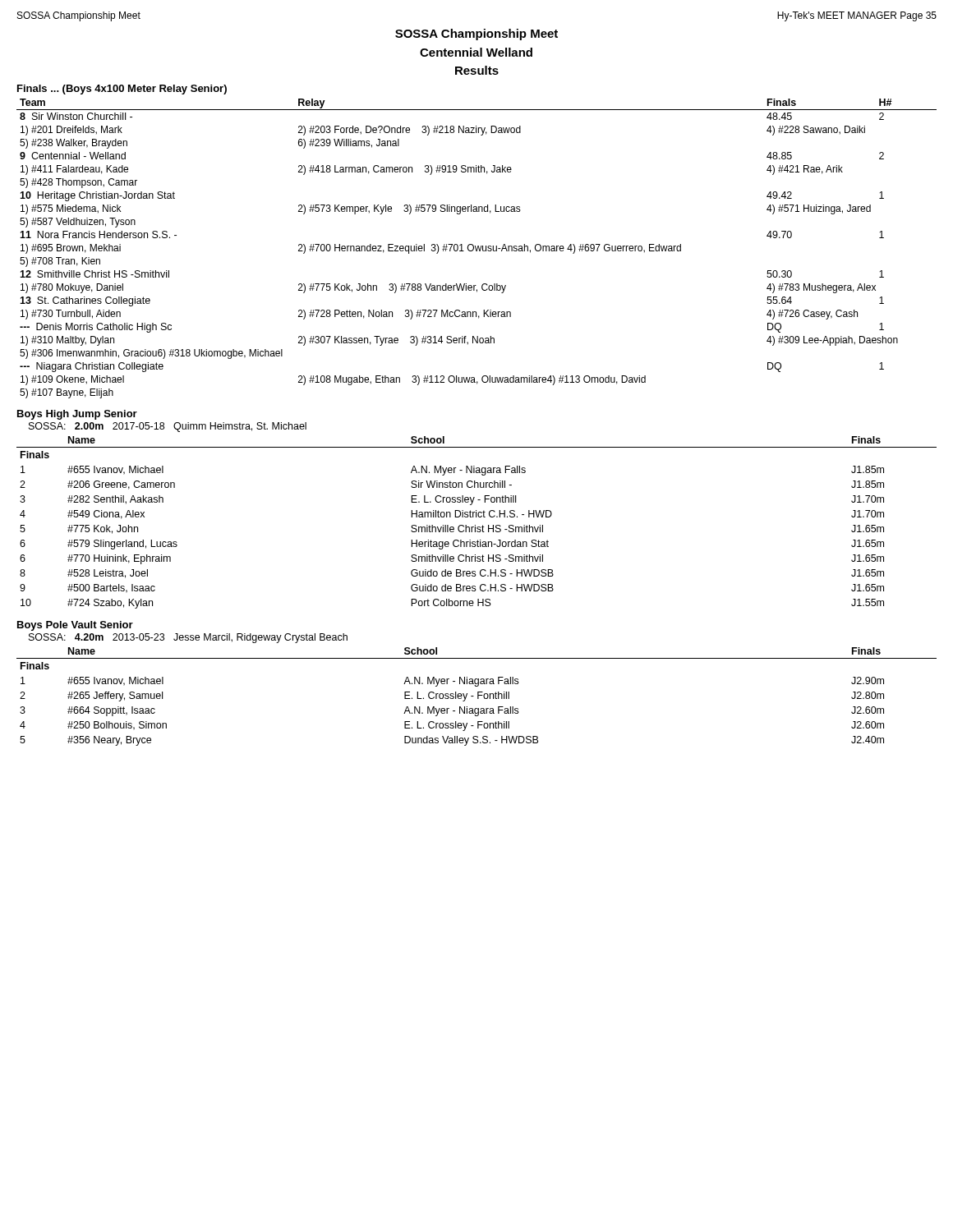
Task: Locate the table with the text "2) #418 Larman, Cameron 3)"
Action: click(476, 248)
